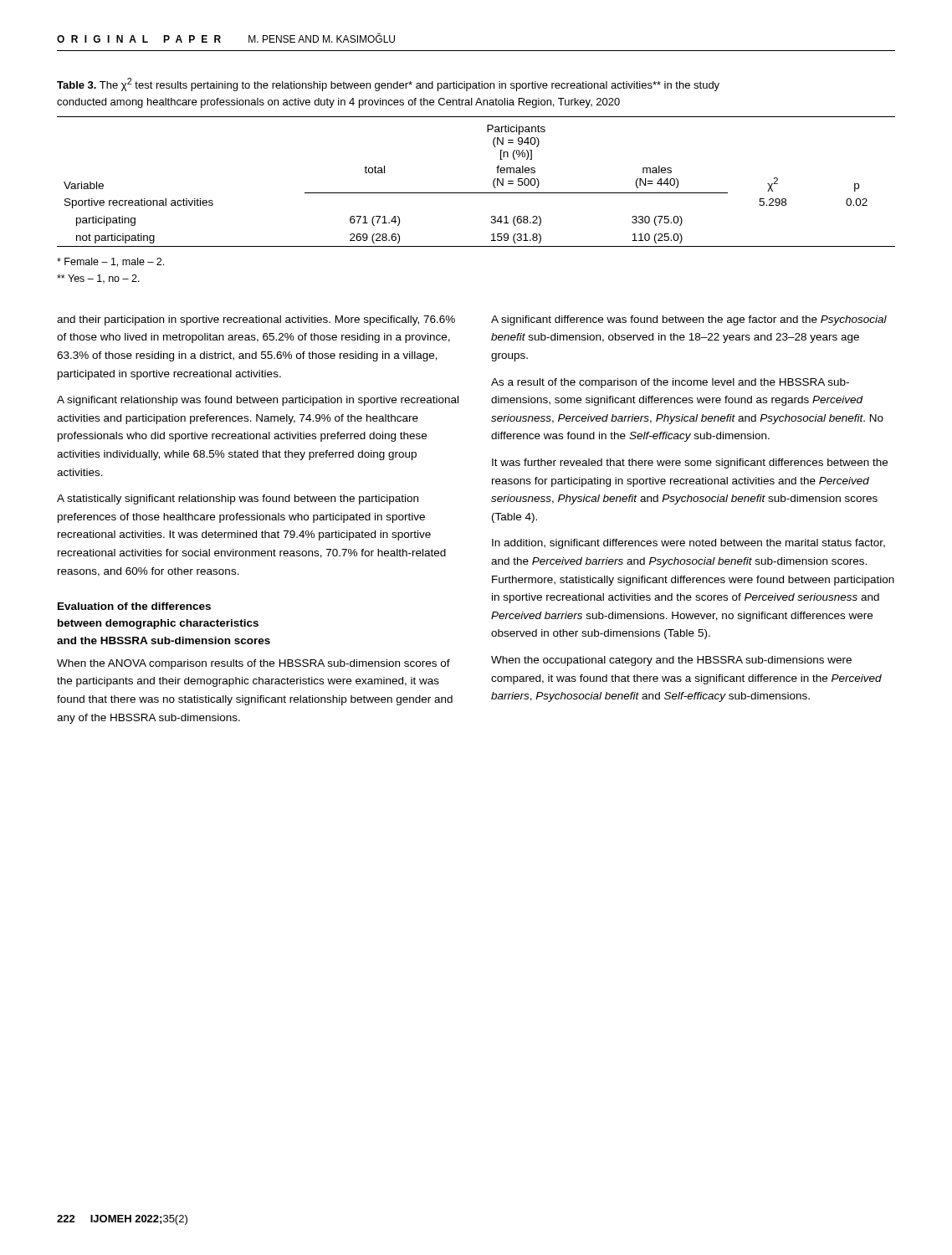
Task: Point to the block beginning "When the occupational"
Action: (x=686, y=678)
